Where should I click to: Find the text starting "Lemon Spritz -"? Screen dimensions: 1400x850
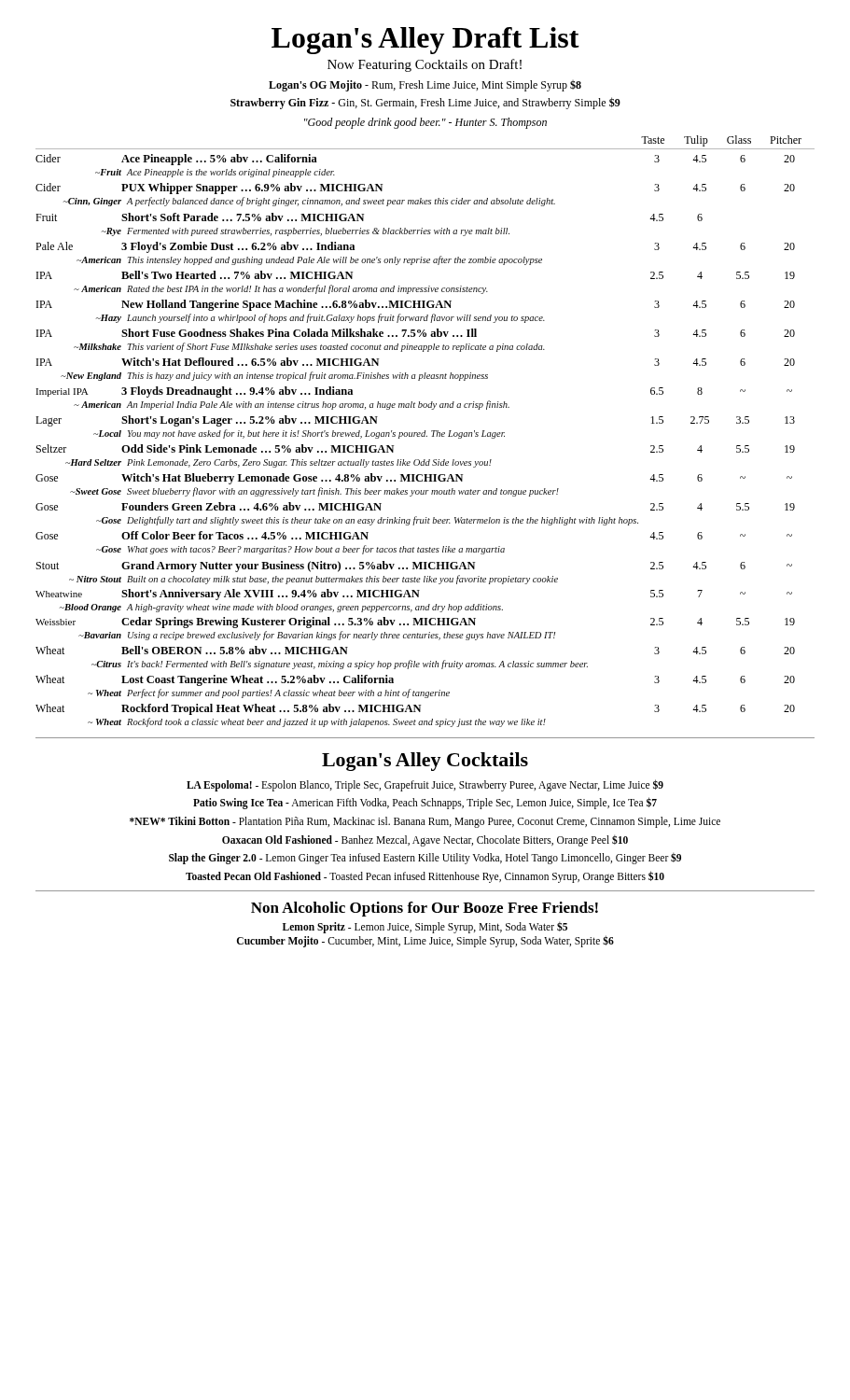(425, 927)
